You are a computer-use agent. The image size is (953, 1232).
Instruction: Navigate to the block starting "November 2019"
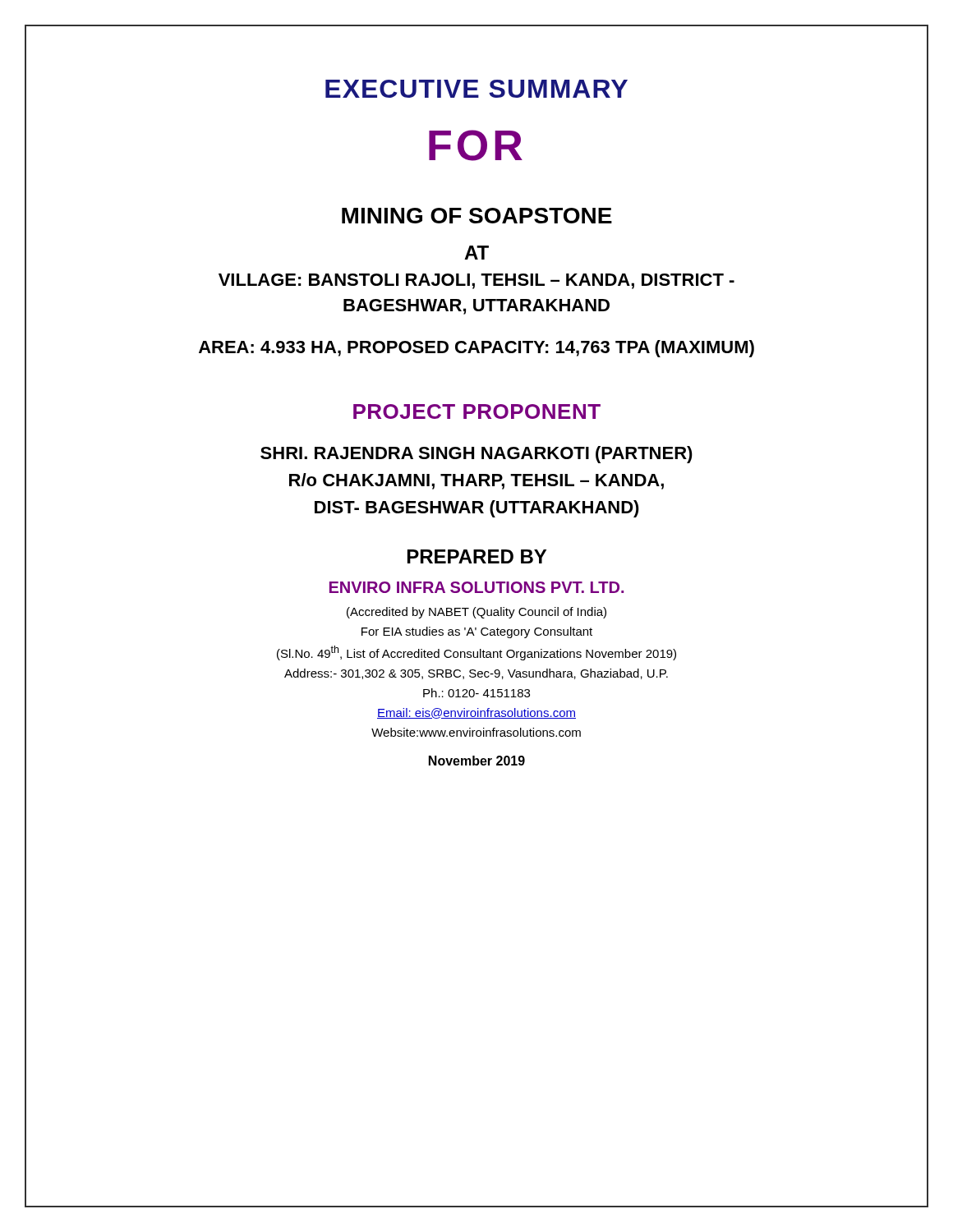[476, 761]
